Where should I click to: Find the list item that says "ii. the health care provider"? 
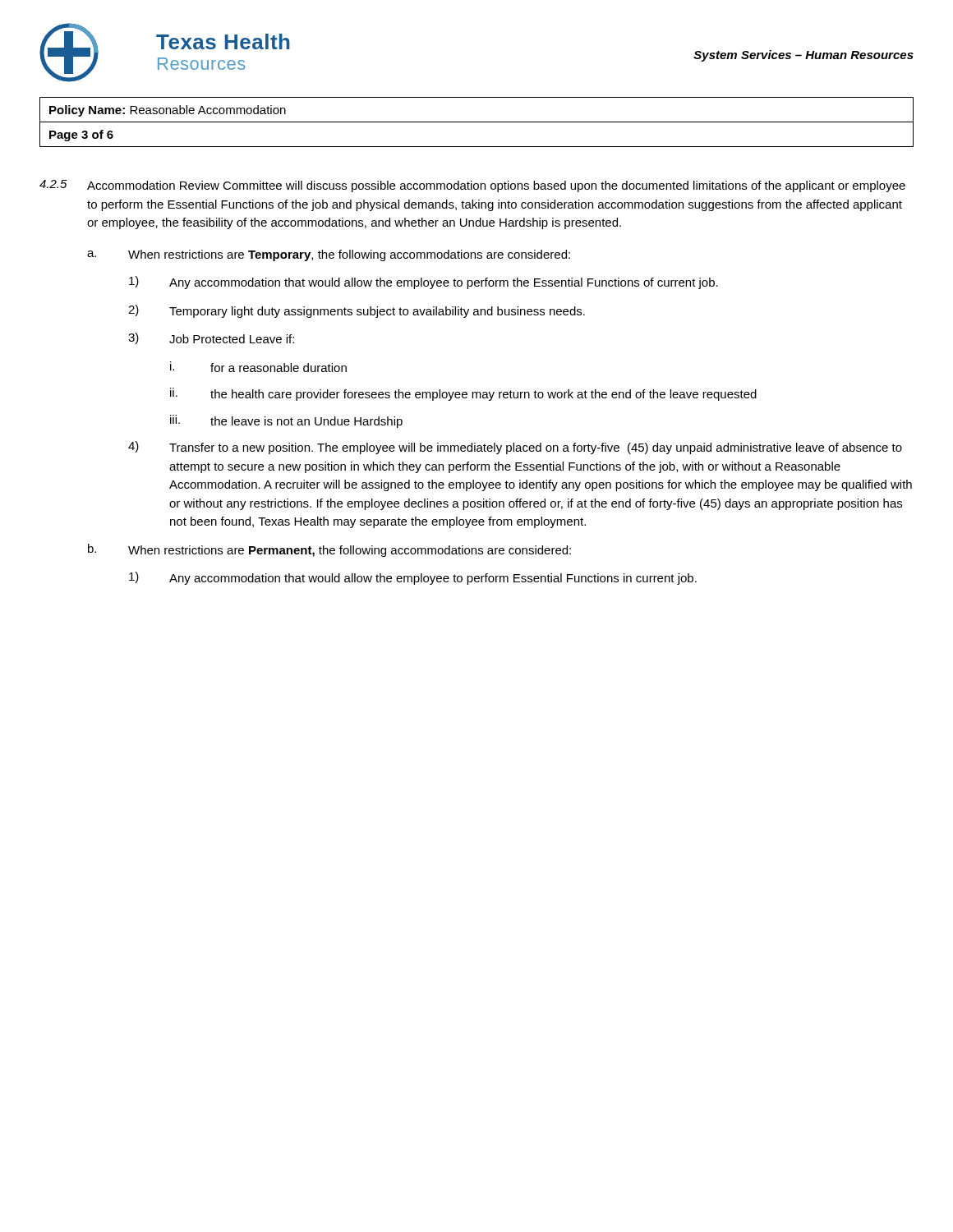coord(541,394)
